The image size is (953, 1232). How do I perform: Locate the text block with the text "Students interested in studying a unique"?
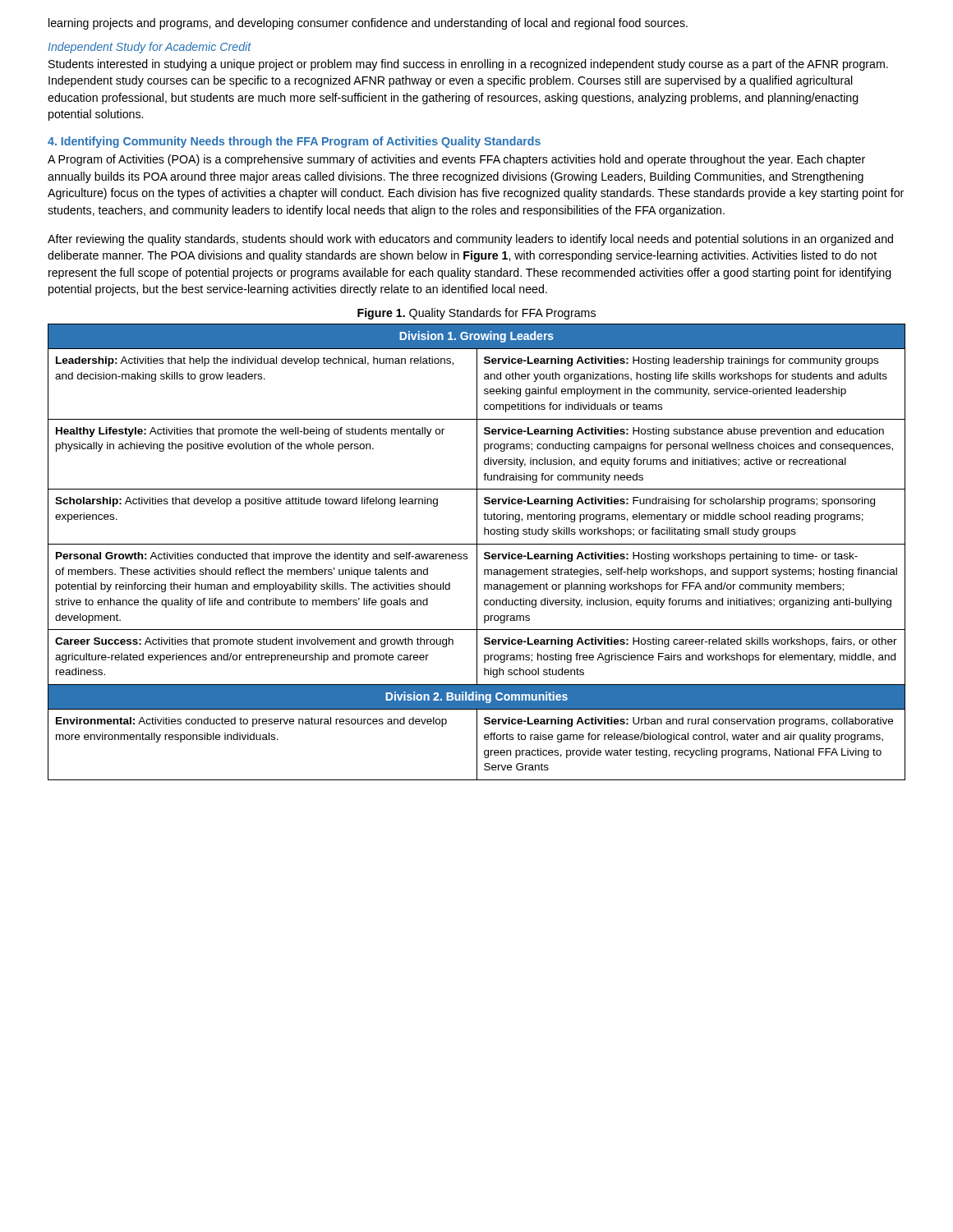pos(476,89)
